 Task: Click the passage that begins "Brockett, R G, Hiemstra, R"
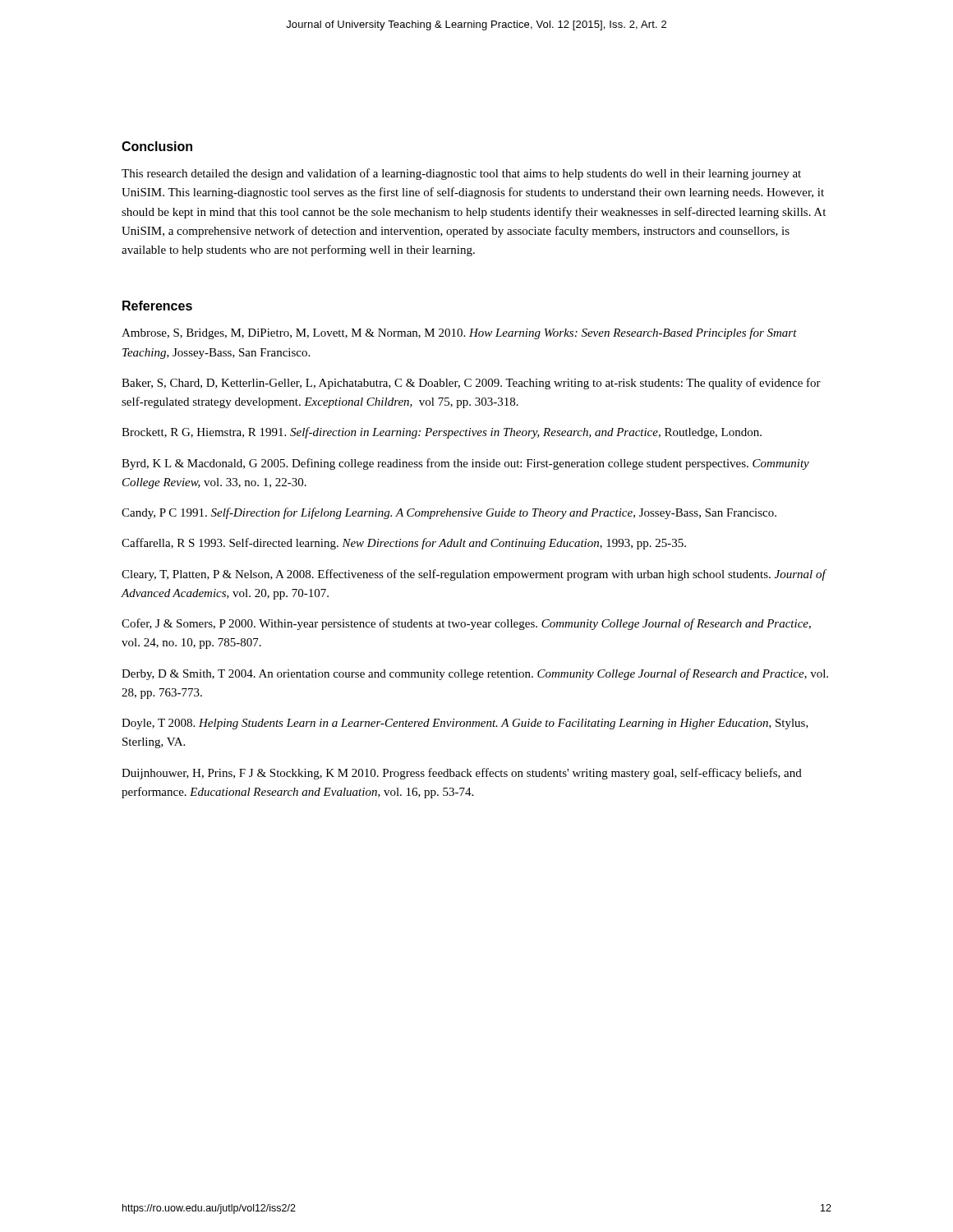(442, 432)
